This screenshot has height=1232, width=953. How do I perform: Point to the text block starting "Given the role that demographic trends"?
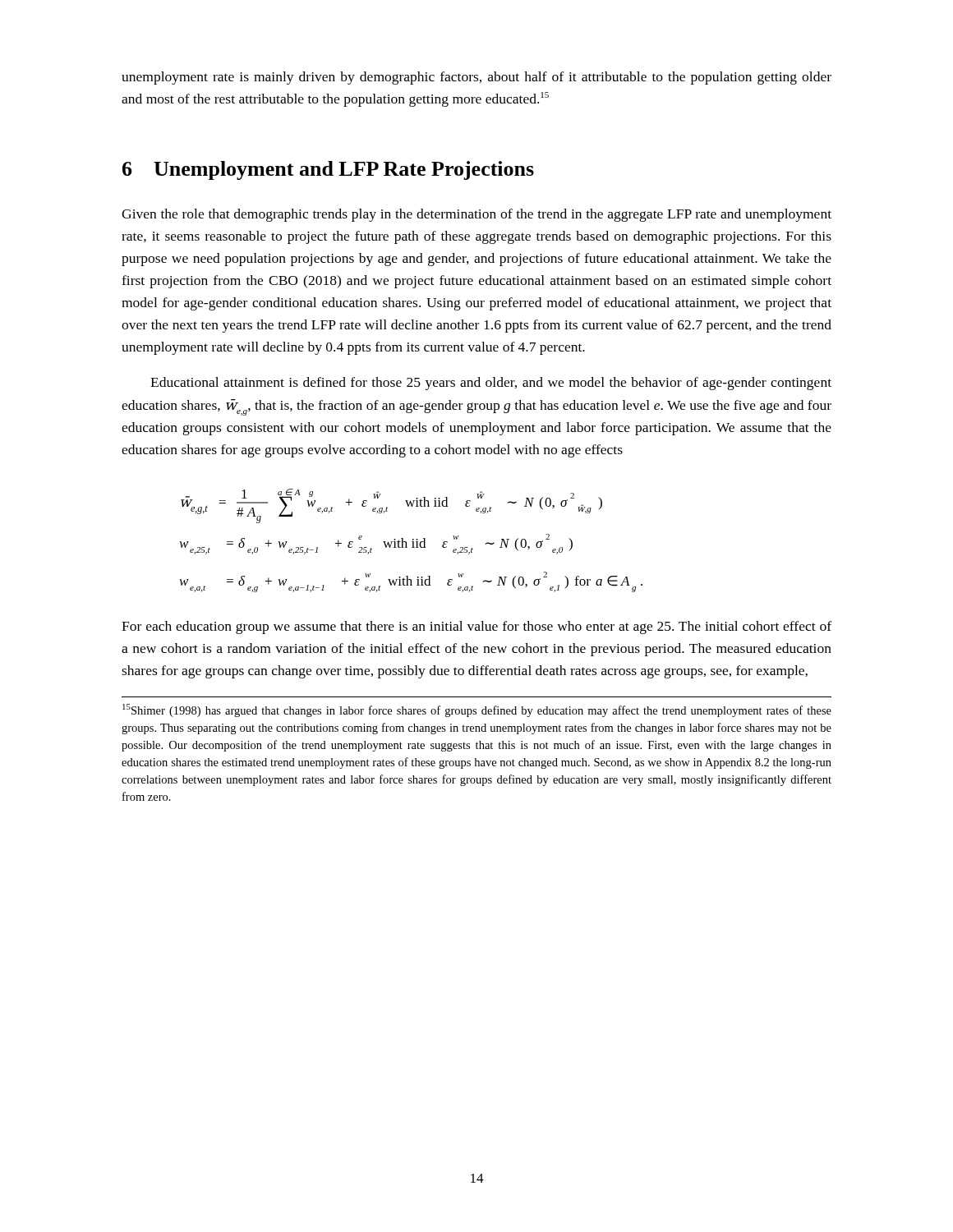click(x=476, y=280)
